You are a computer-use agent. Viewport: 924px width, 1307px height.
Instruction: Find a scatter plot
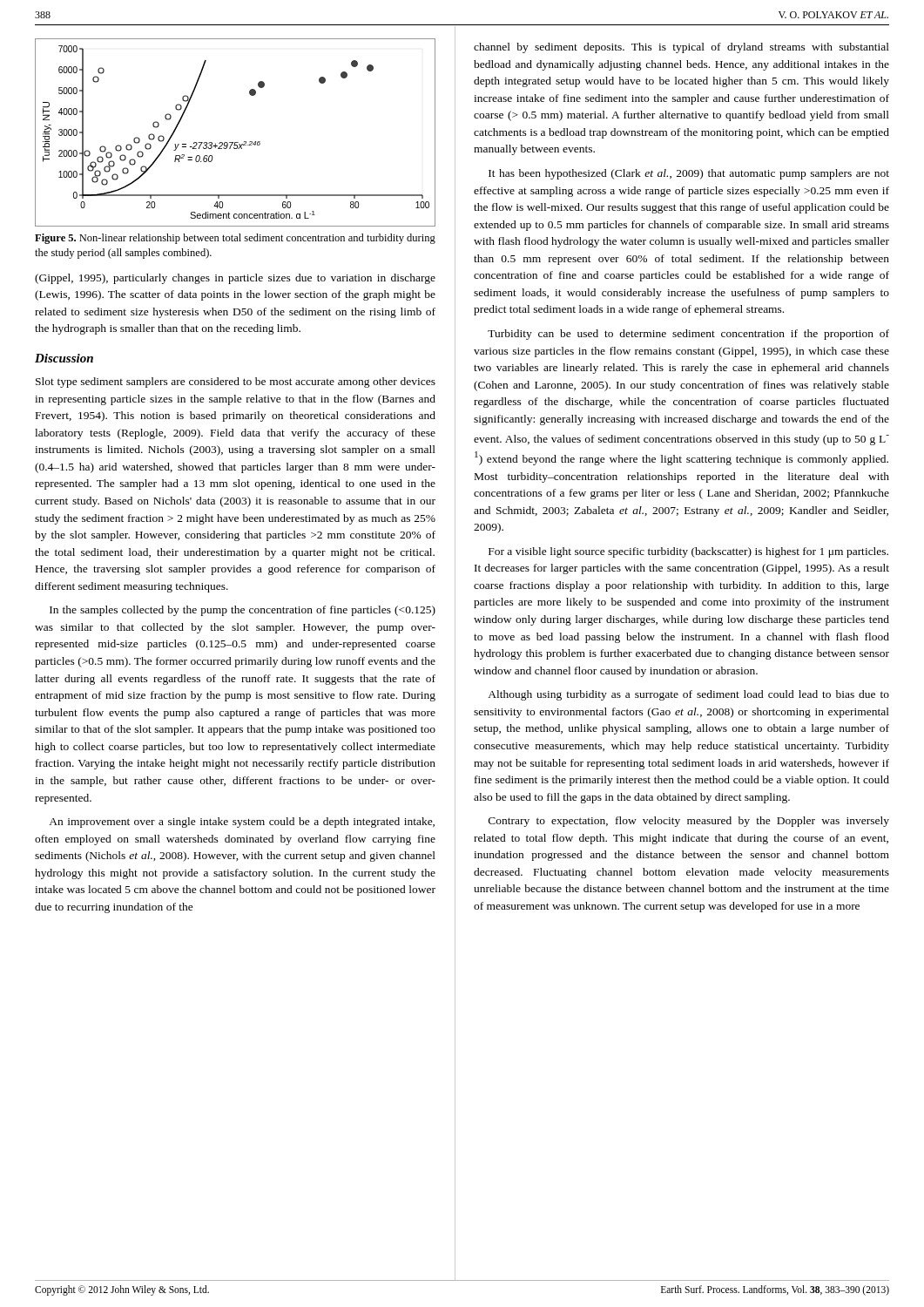(235, 132)
